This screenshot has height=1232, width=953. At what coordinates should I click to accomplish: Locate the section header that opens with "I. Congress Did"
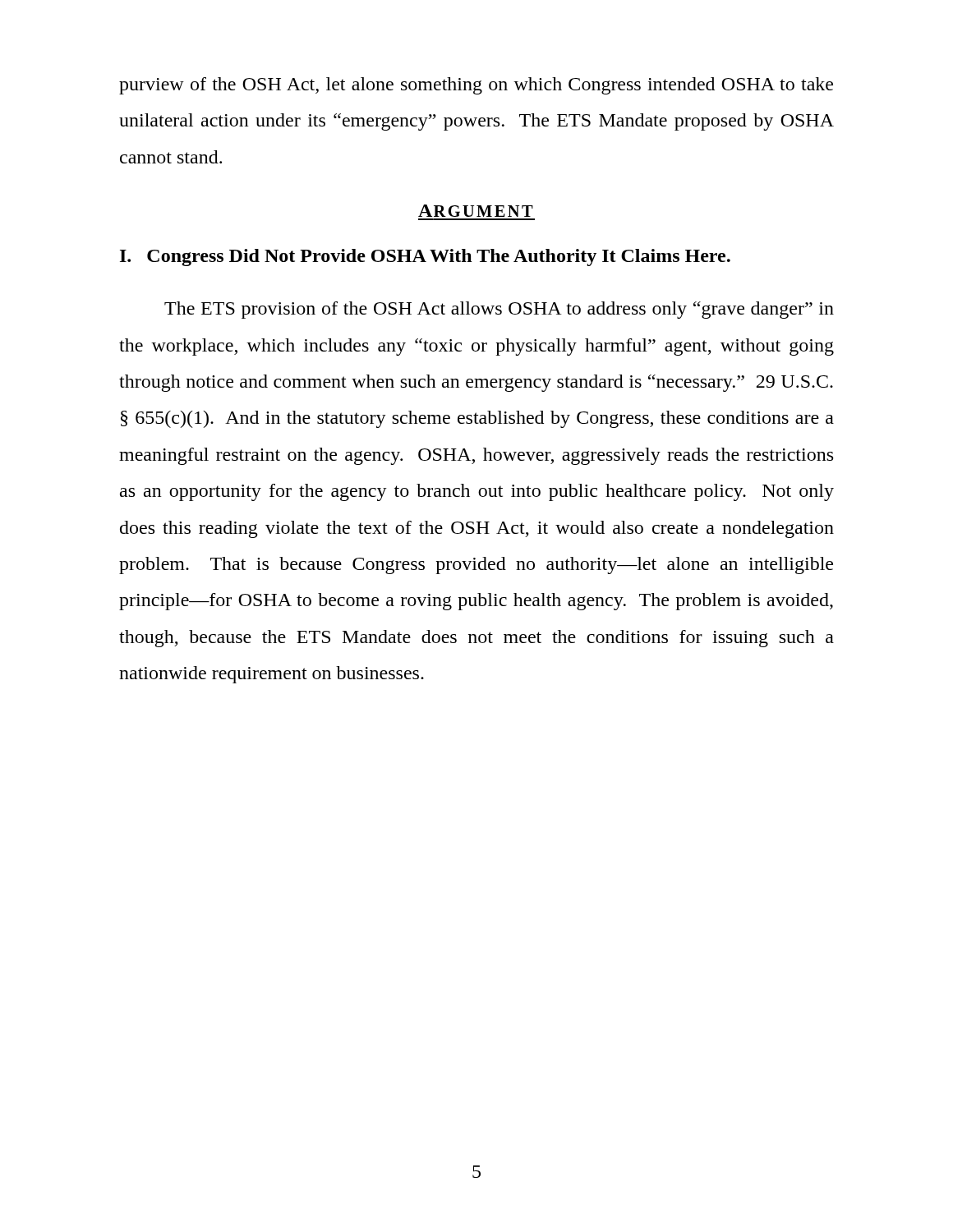[x=476, y=256]
